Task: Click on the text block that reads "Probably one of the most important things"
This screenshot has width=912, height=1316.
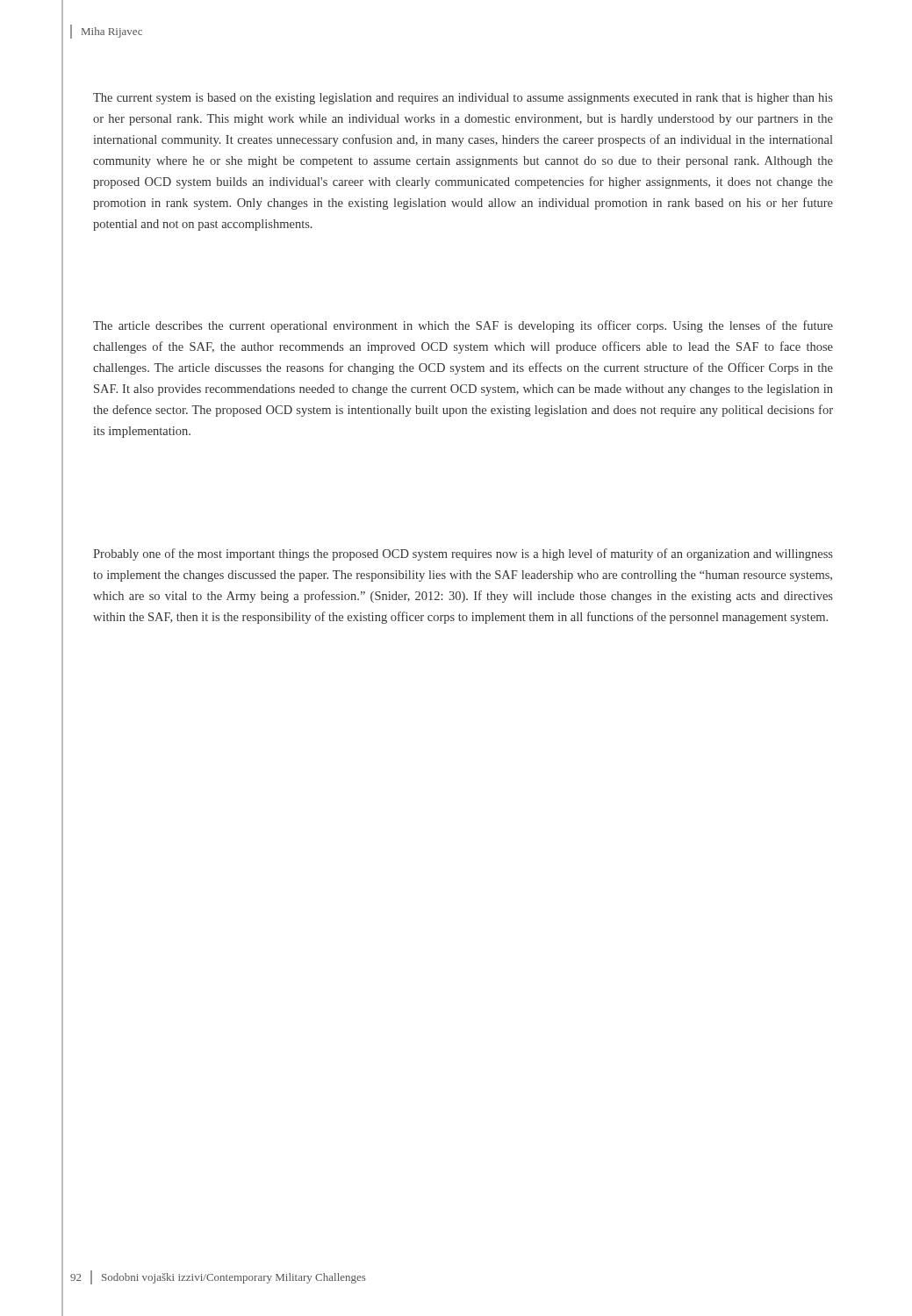Action: 463,585
